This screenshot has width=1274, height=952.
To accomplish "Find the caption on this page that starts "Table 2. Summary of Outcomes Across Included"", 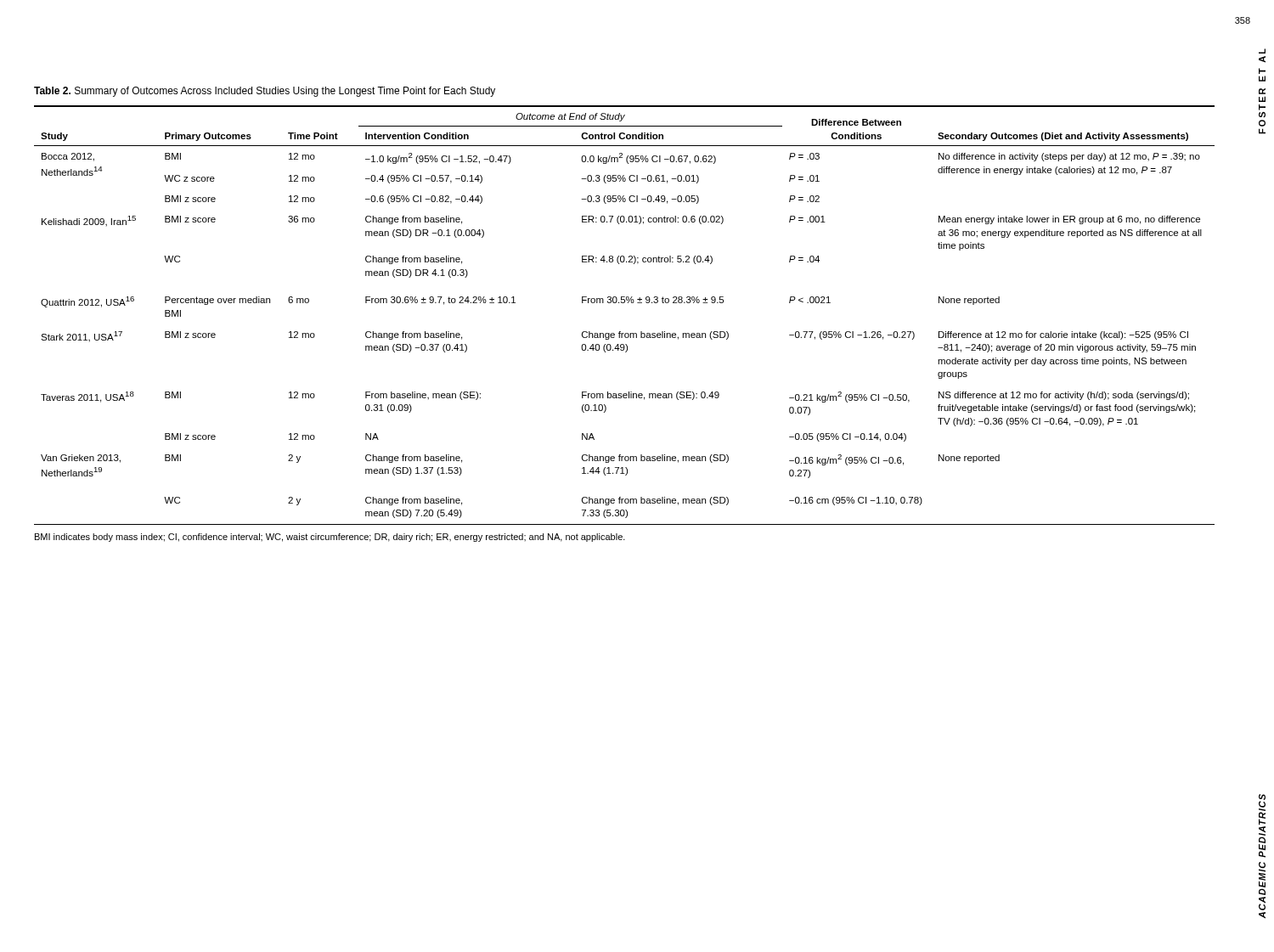I will click(265, 91).
